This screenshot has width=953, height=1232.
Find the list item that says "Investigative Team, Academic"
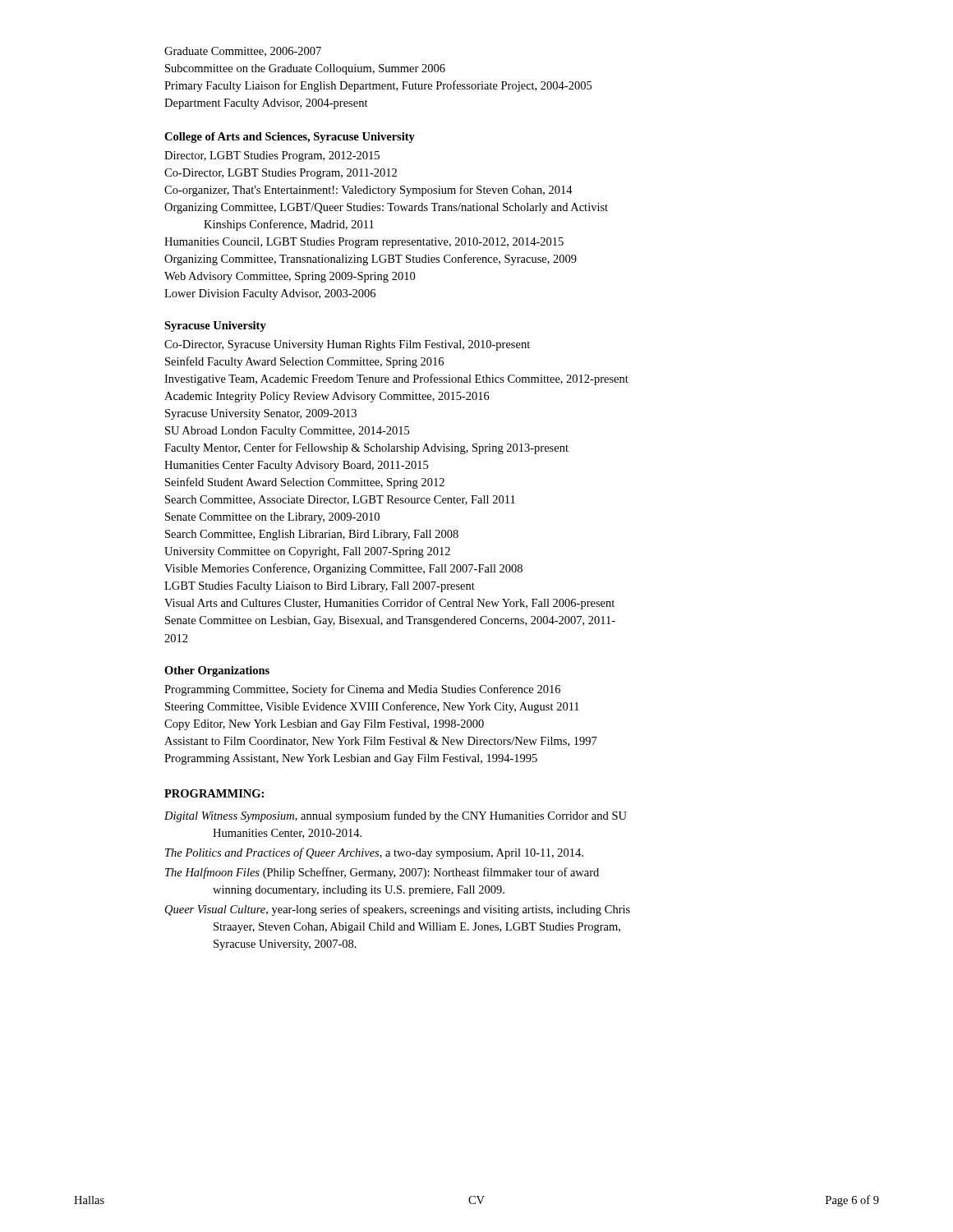click(x=396, y=379)
